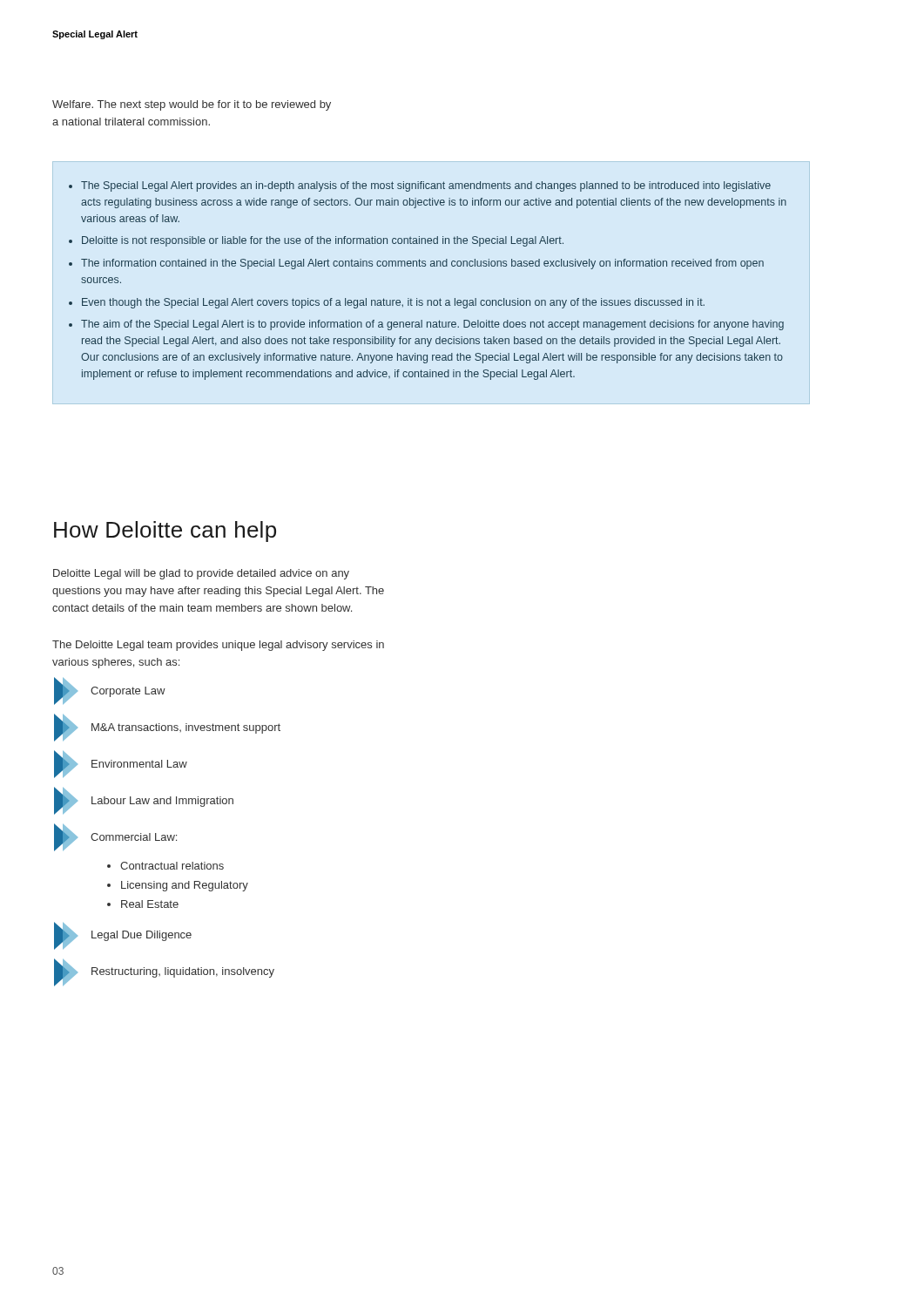This screenshot has height=1307, width=924.
Task: Find the element starting "Contractual relations"
Action: coord(172,866)
